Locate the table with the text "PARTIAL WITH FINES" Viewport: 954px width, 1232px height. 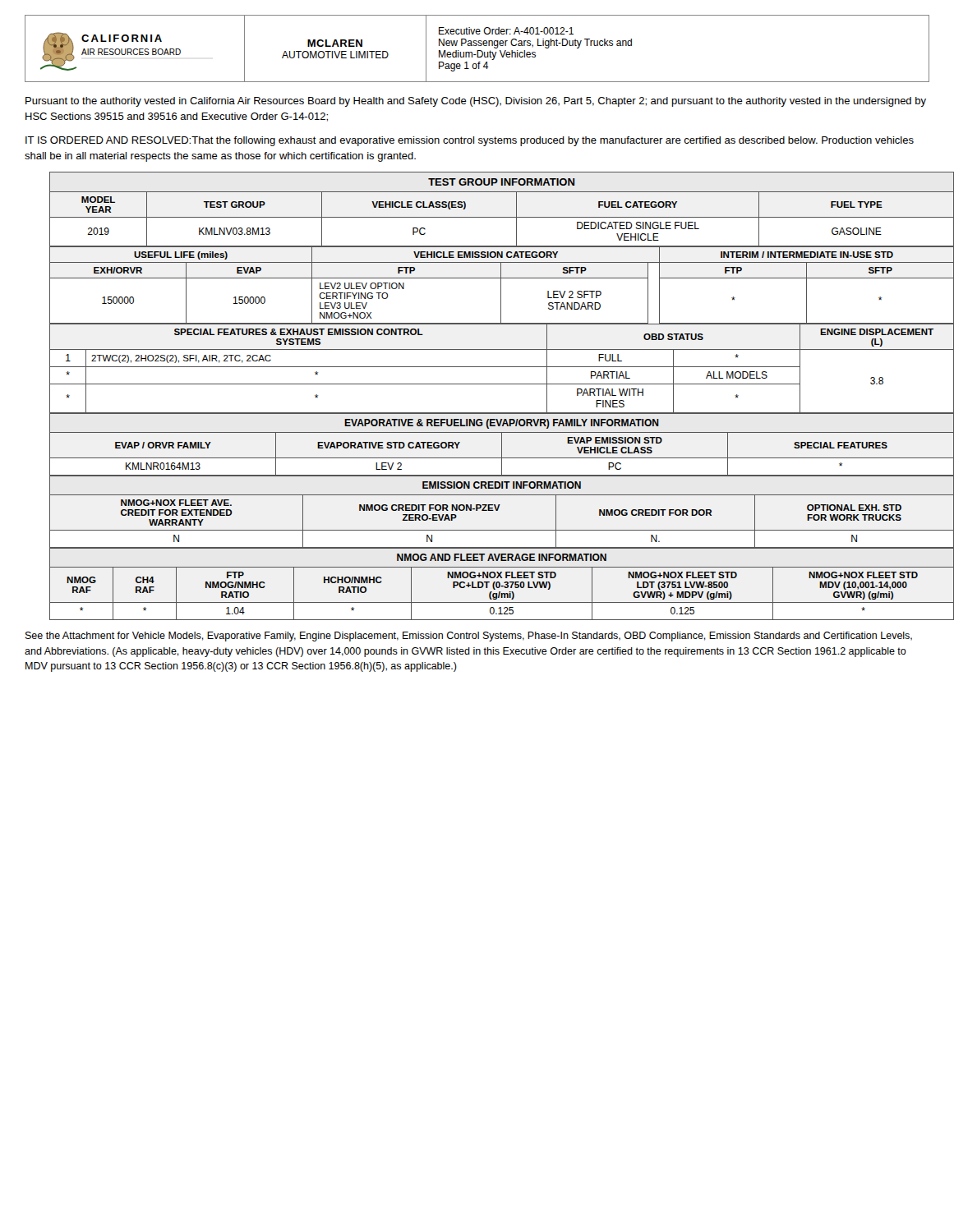[477, 369]
